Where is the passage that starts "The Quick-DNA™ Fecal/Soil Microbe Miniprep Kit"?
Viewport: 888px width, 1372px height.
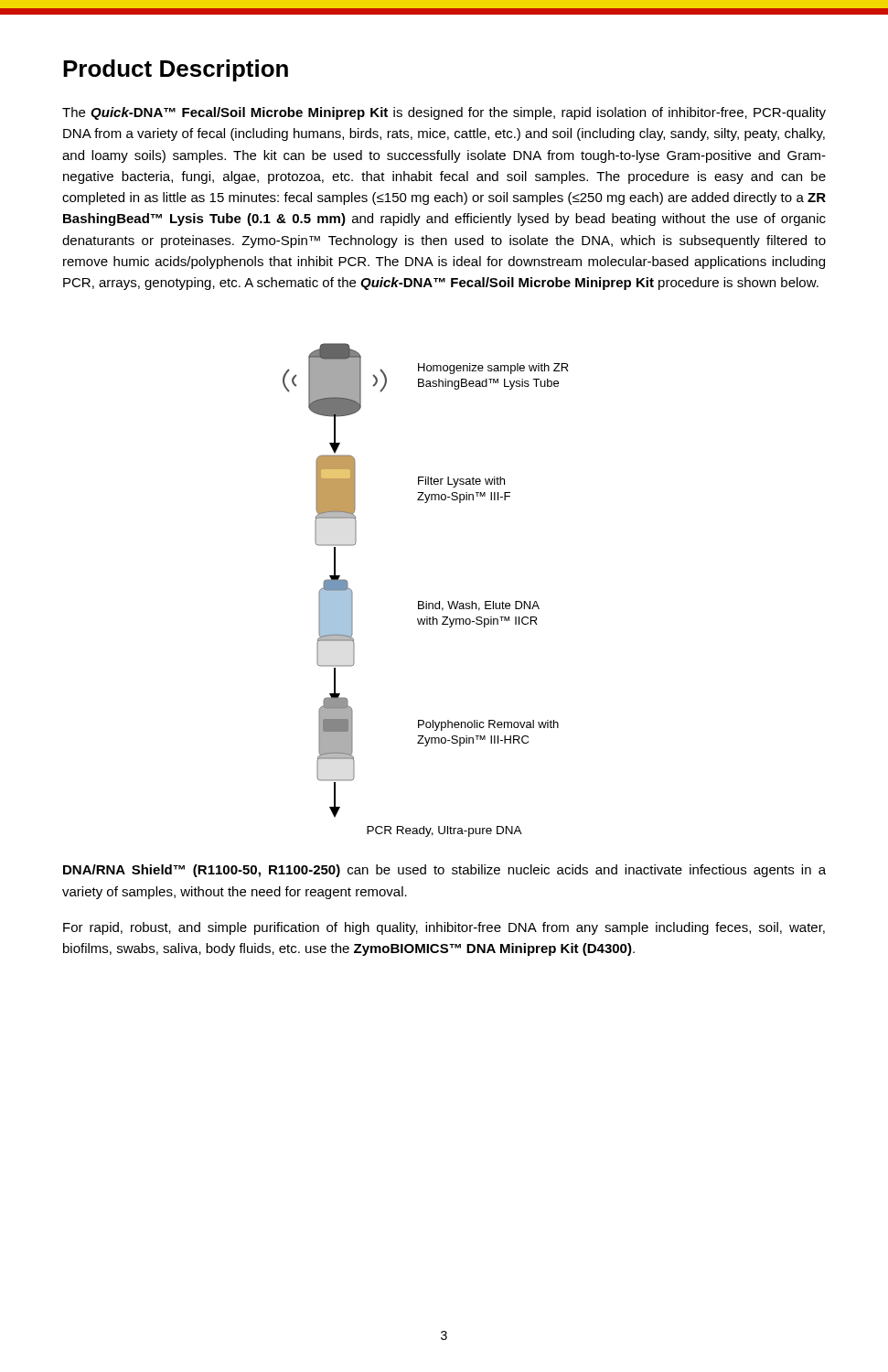point(444,197)
